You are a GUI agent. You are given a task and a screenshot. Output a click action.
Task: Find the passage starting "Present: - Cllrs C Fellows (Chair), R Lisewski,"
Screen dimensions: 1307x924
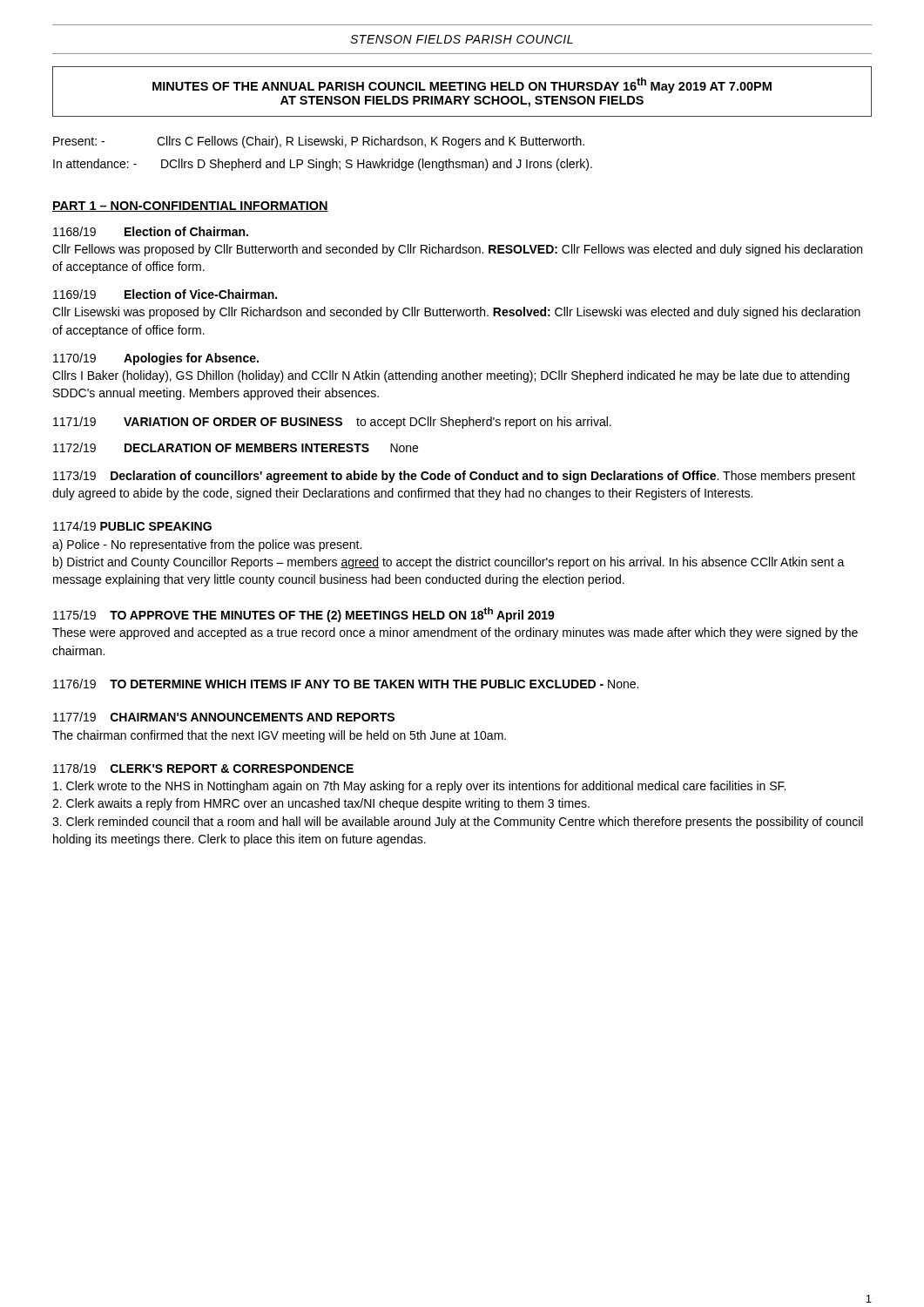[x=319, y=141]
